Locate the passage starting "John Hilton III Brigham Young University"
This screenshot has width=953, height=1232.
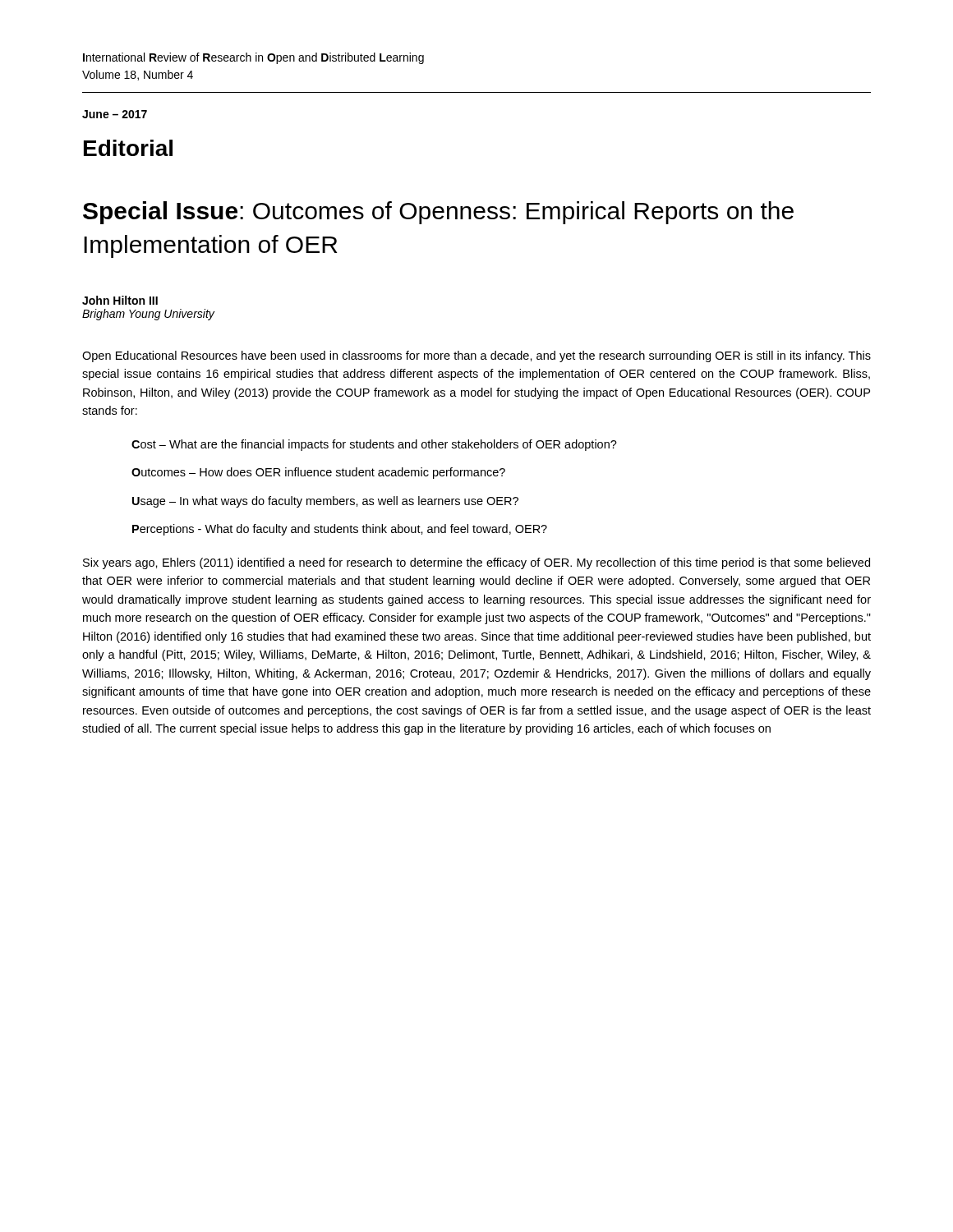[120, 300]
